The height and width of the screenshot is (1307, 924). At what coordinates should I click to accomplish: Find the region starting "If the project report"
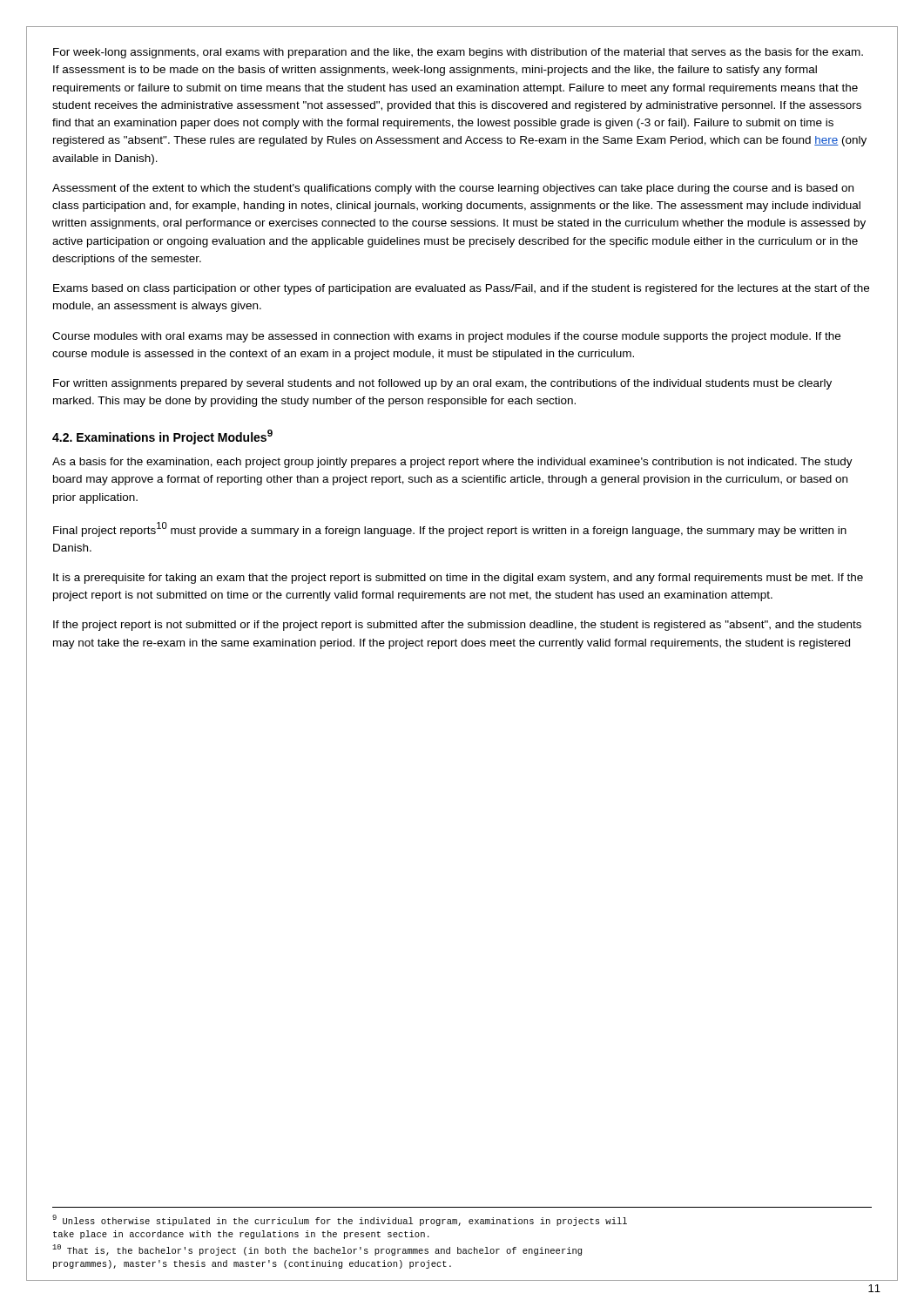457,633
